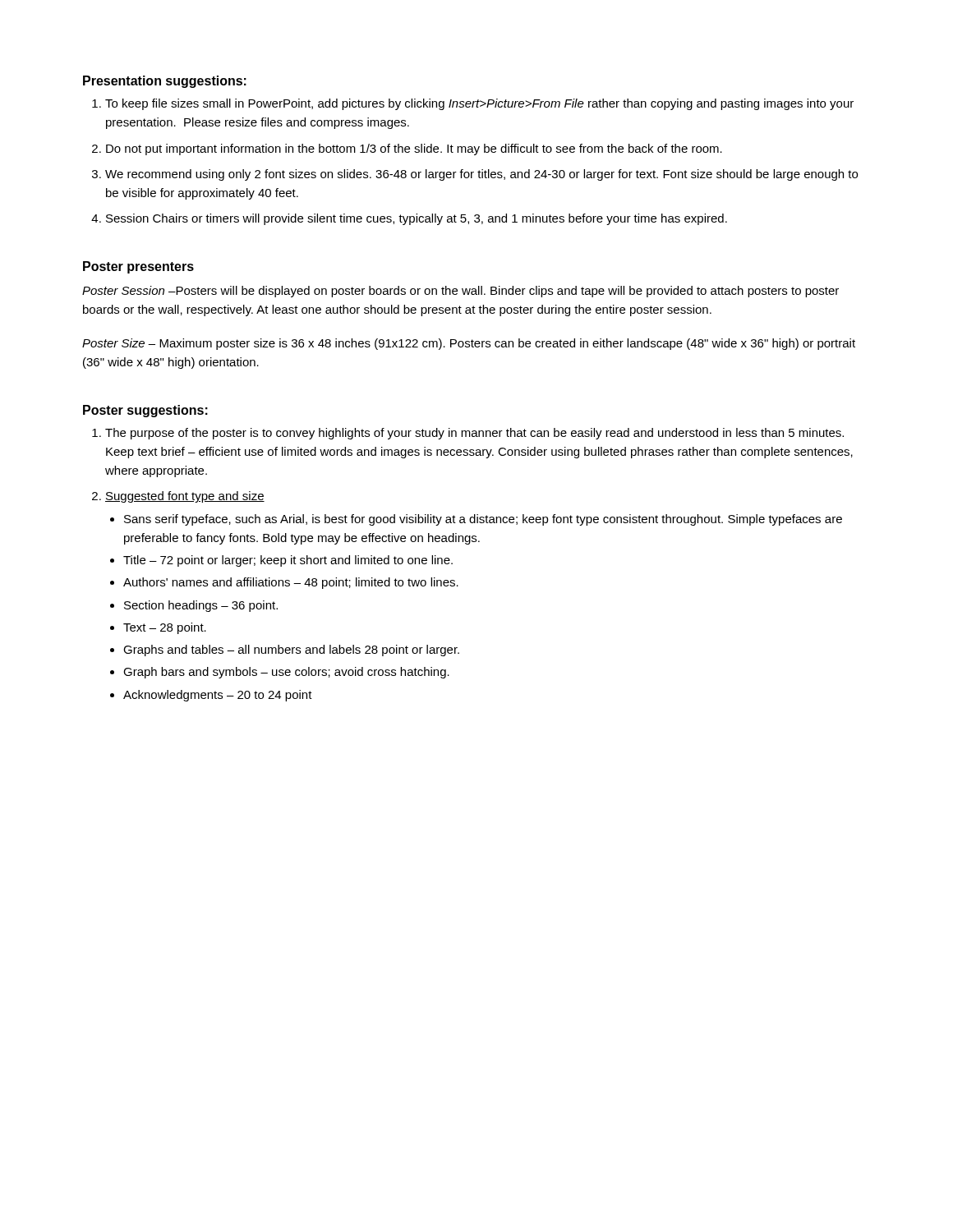953x1232 pixels.
Task: Click on the list item that reads "Authors' names and affiliations – 48 point;"
Action: coord(291,582)
